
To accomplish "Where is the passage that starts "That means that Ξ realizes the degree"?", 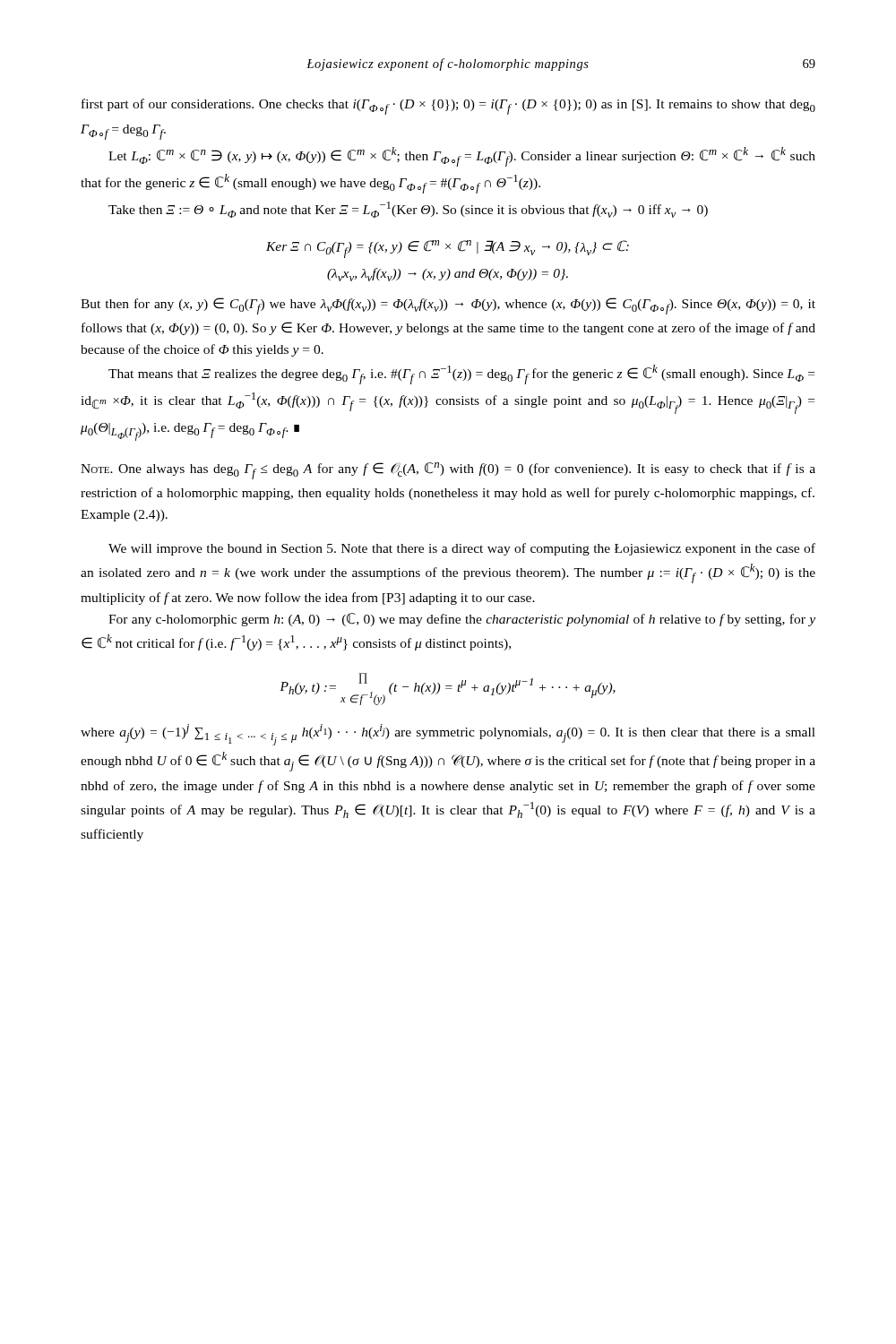I will point(448,401).
